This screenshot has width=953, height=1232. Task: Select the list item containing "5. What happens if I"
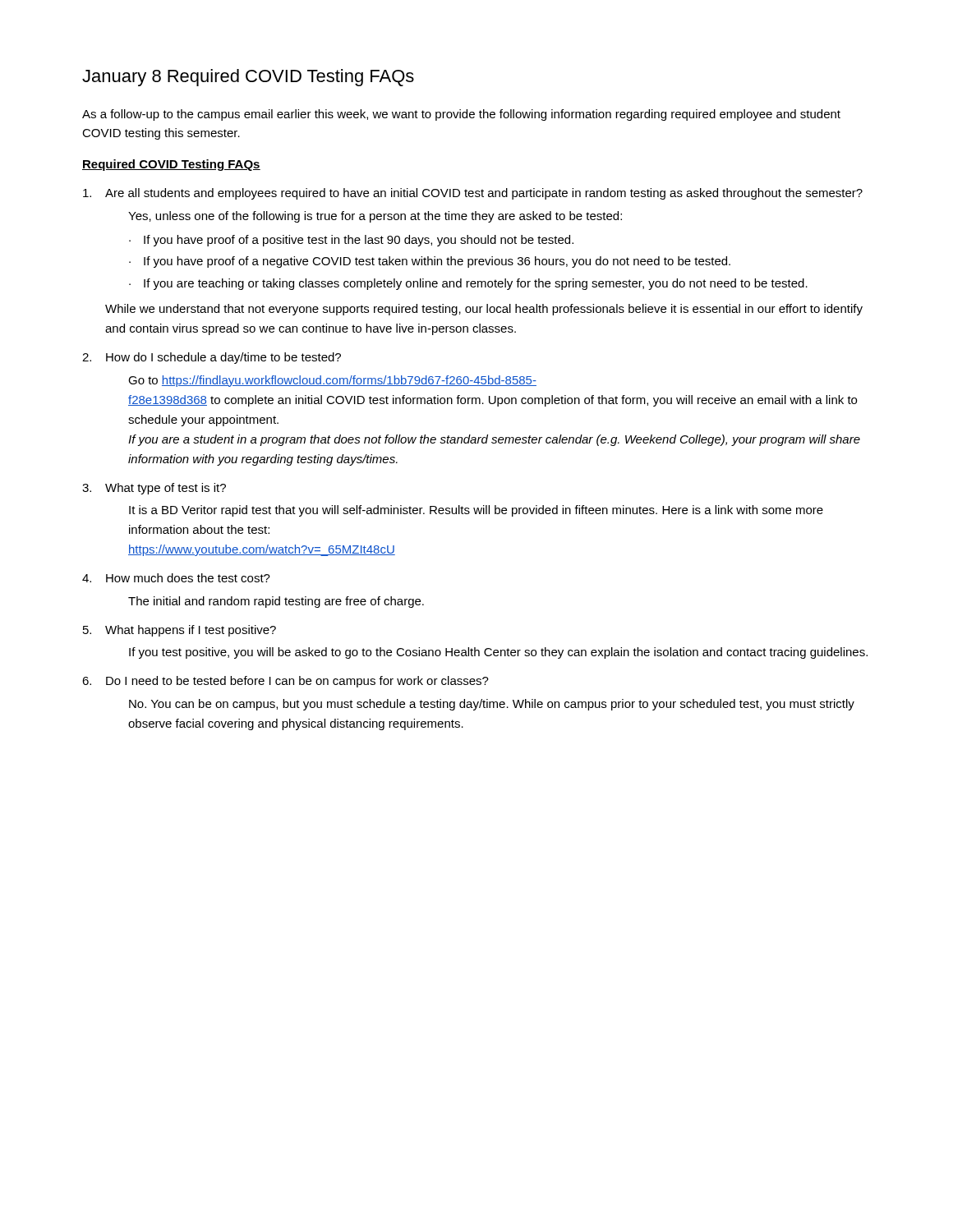(476, 641)
